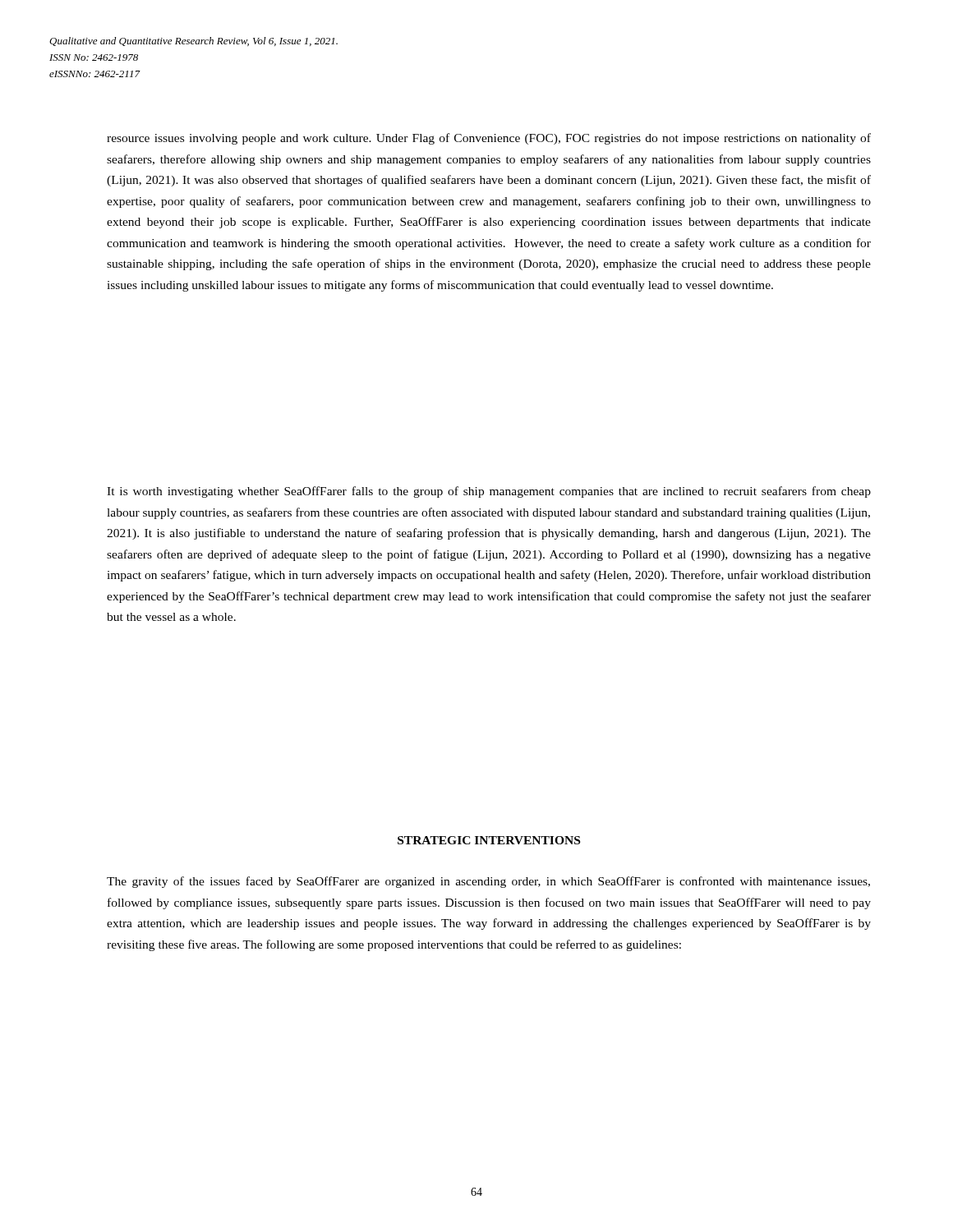Point to the block beginning "resource issues involving"
The image size is (953, 1232).
(489, 211)
